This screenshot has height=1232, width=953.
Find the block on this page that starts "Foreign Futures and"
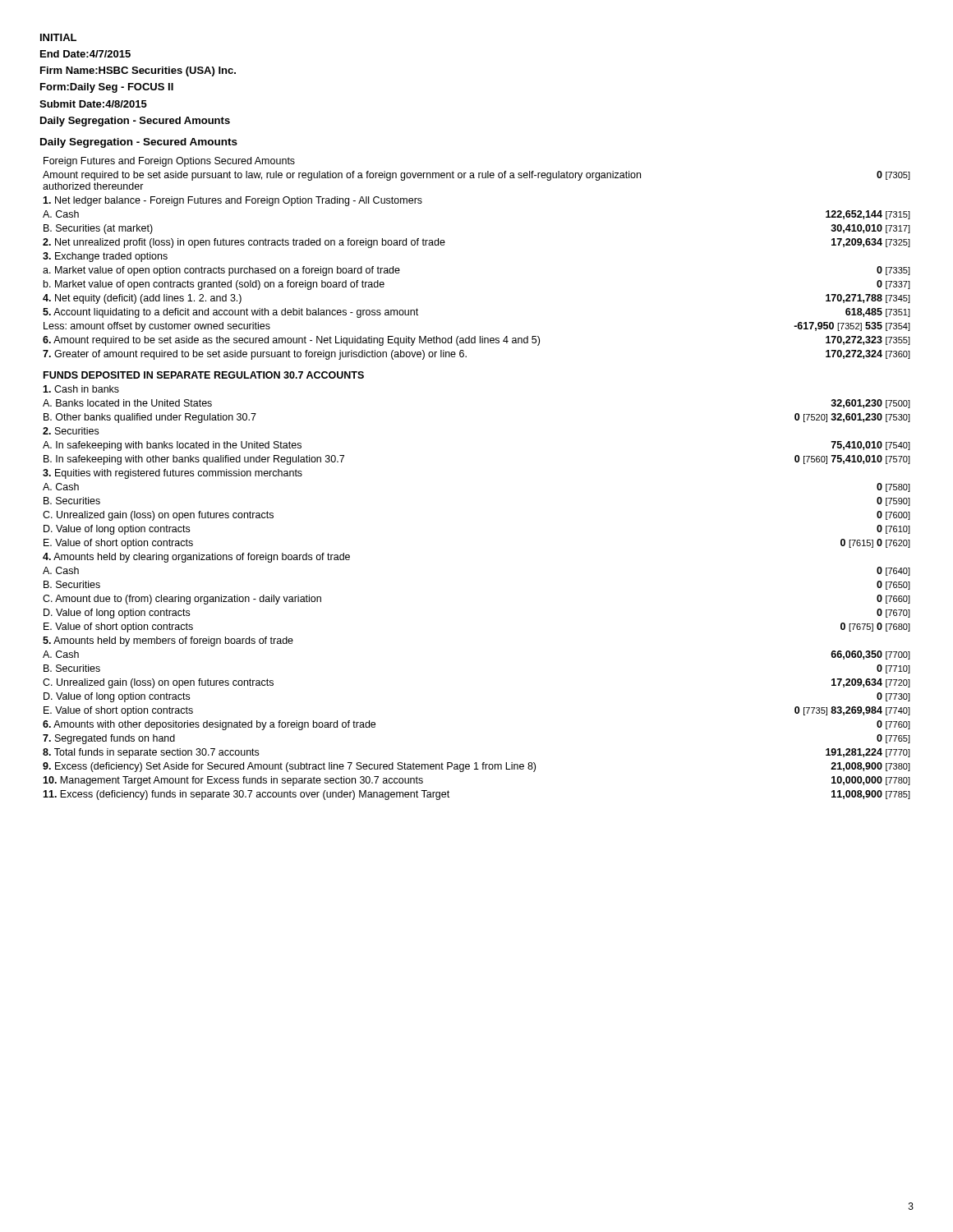pyautogui.click(x=169, y=161)
